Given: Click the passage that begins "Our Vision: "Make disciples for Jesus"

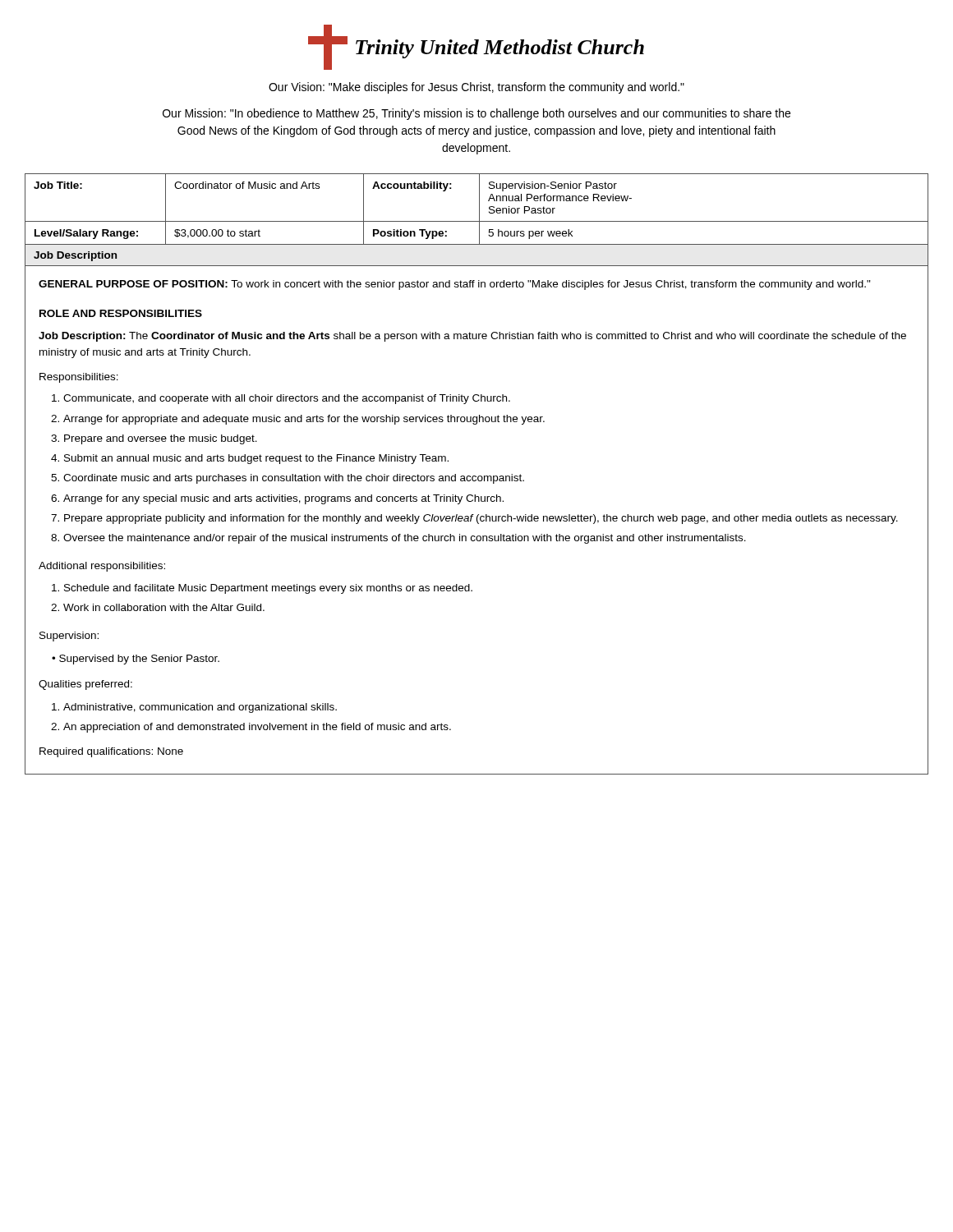Looking at the screenshot, I should (x=476, y=87).
